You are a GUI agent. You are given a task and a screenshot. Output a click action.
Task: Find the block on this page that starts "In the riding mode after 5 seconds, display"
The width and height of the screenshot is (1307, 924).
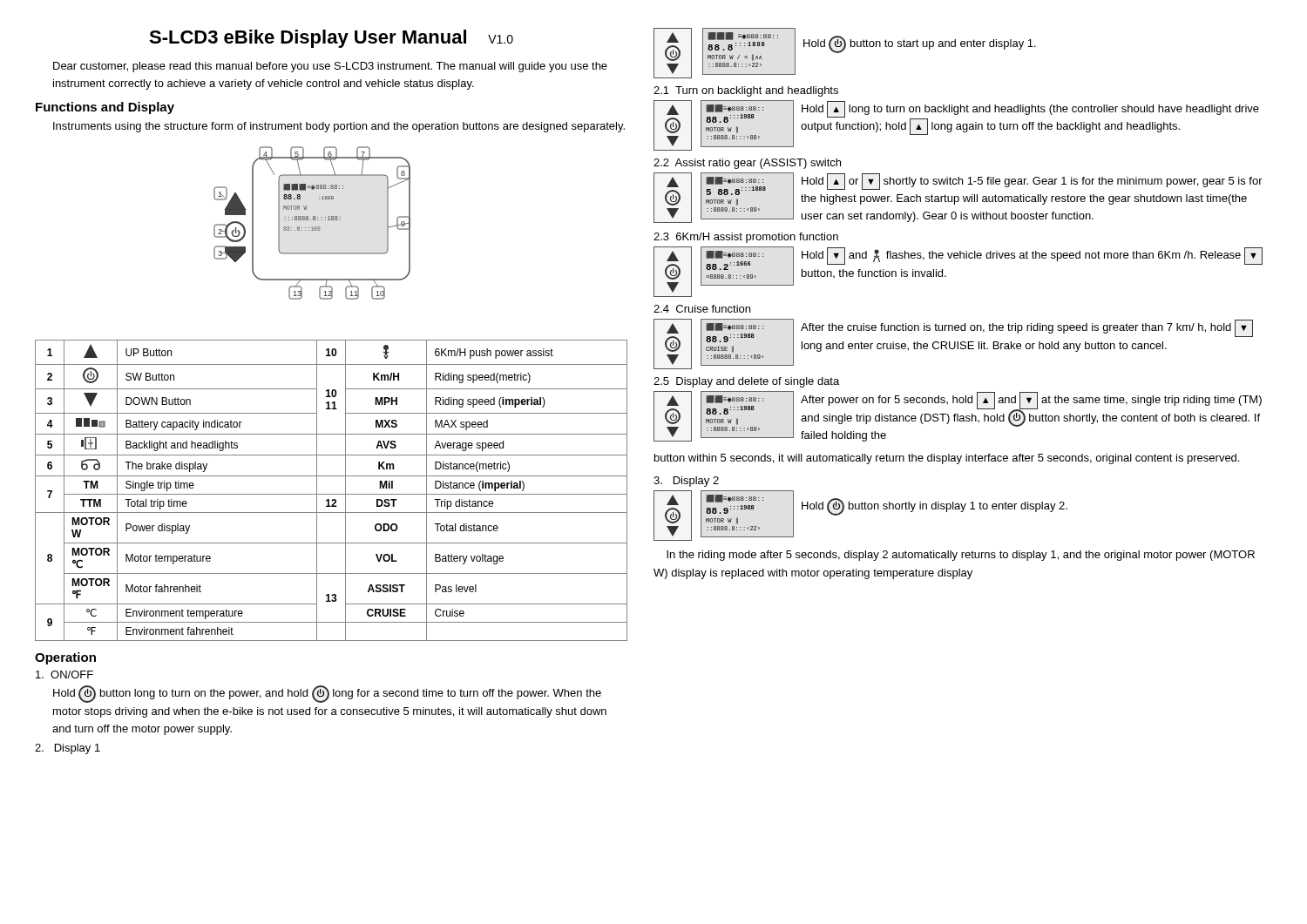click(x=954, y=563)
